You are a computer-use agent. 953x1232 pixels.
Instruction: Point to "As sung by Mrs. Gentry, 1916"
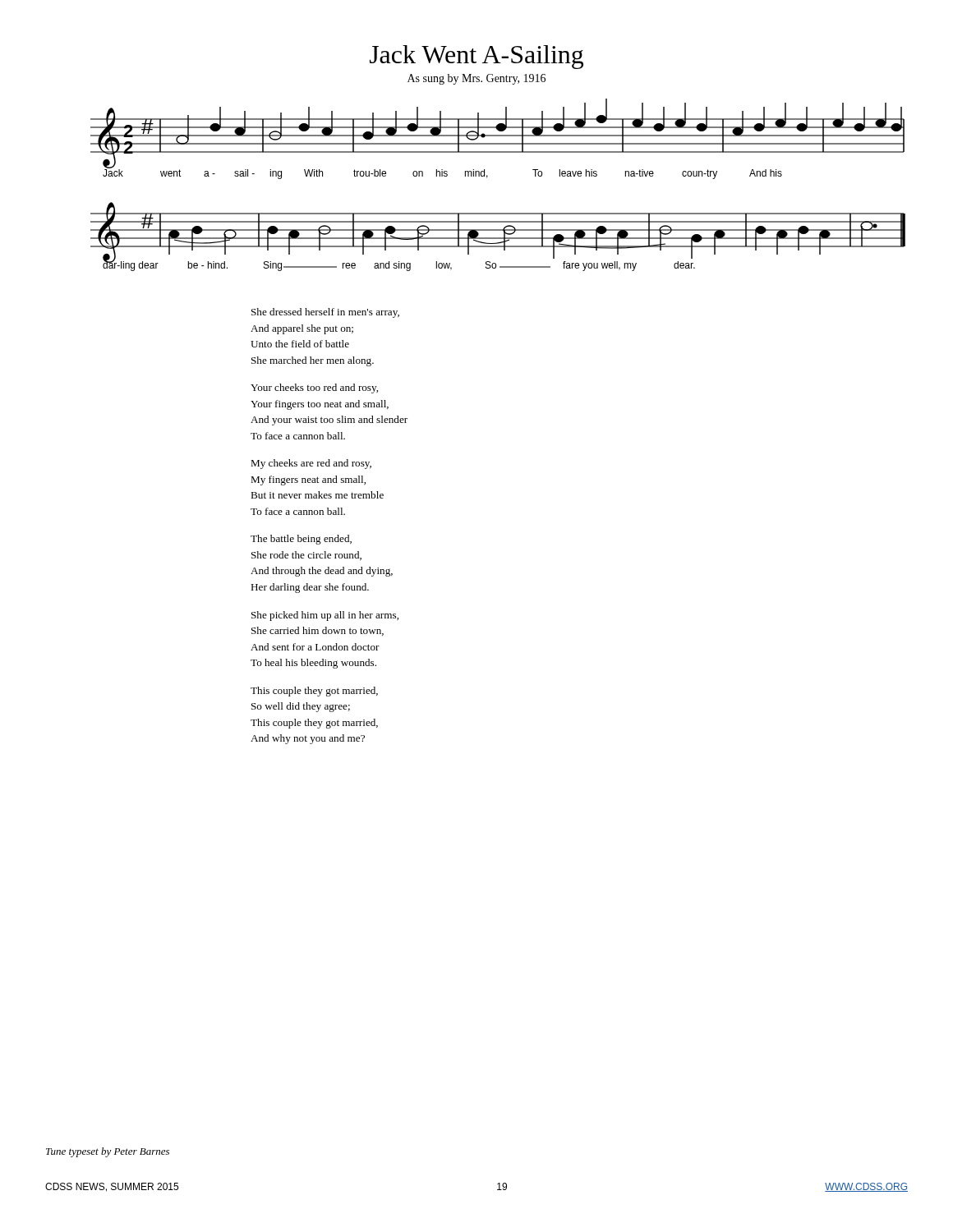click(x=476, y=78)
